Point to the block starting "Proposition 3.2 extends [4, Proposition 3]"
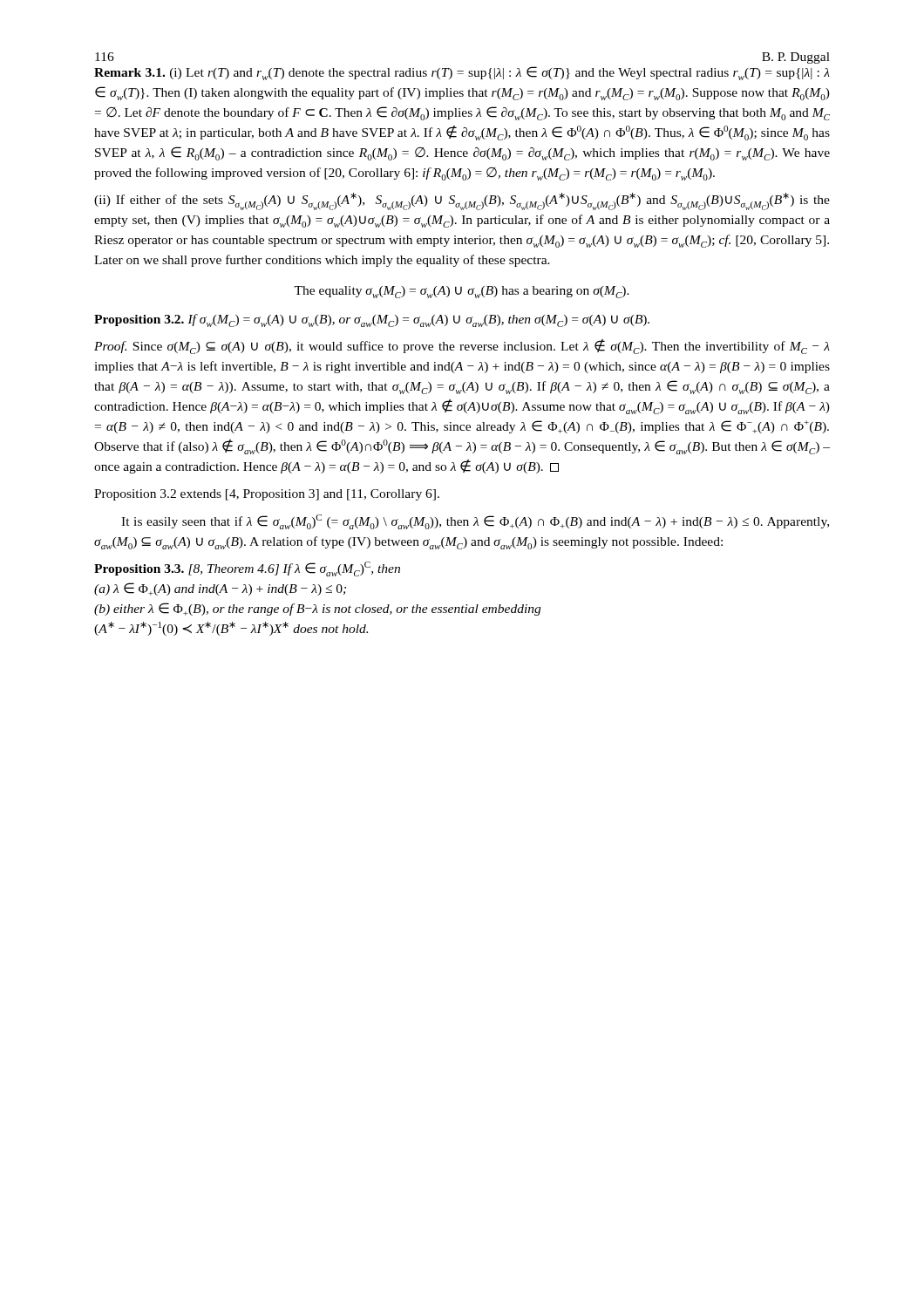Image resolution: width=924 pixels, height=1308 pixels. pyautogui.click(x=267, y=495)
